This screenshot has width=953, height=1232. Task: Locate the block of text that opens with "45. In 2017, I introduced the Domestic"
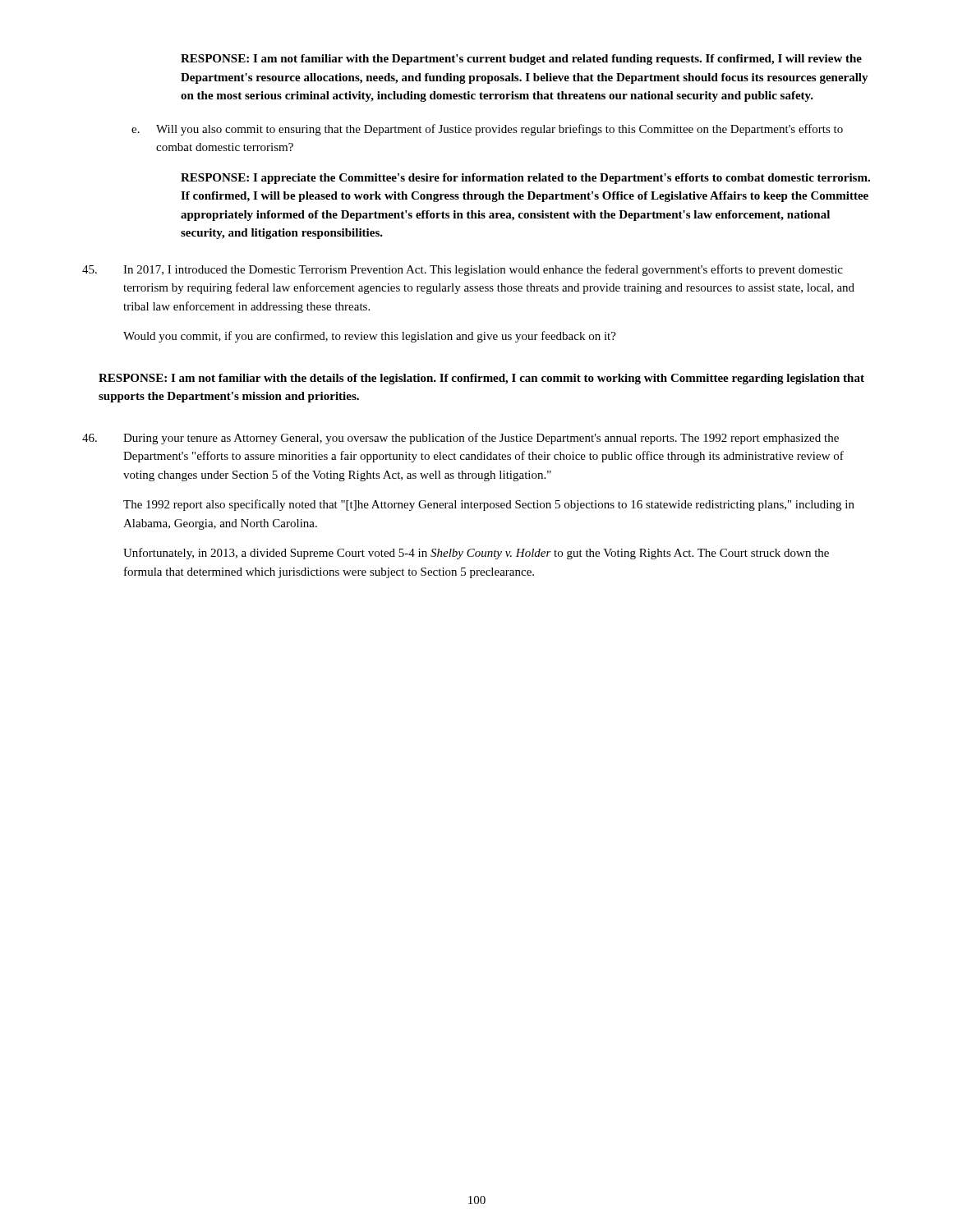[463, 270]
